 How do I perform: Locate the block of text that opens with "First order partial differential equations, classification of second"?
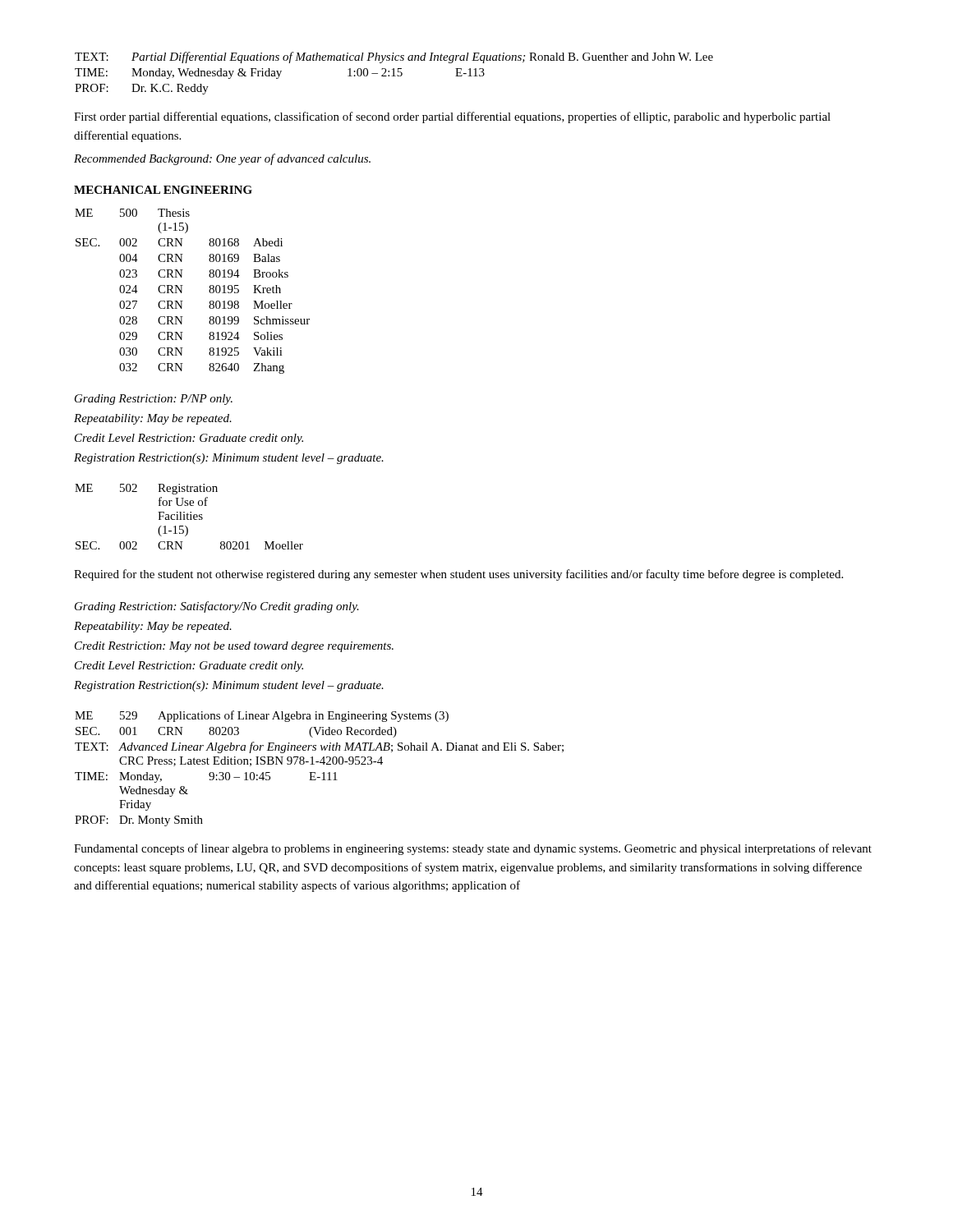(452, 126)
